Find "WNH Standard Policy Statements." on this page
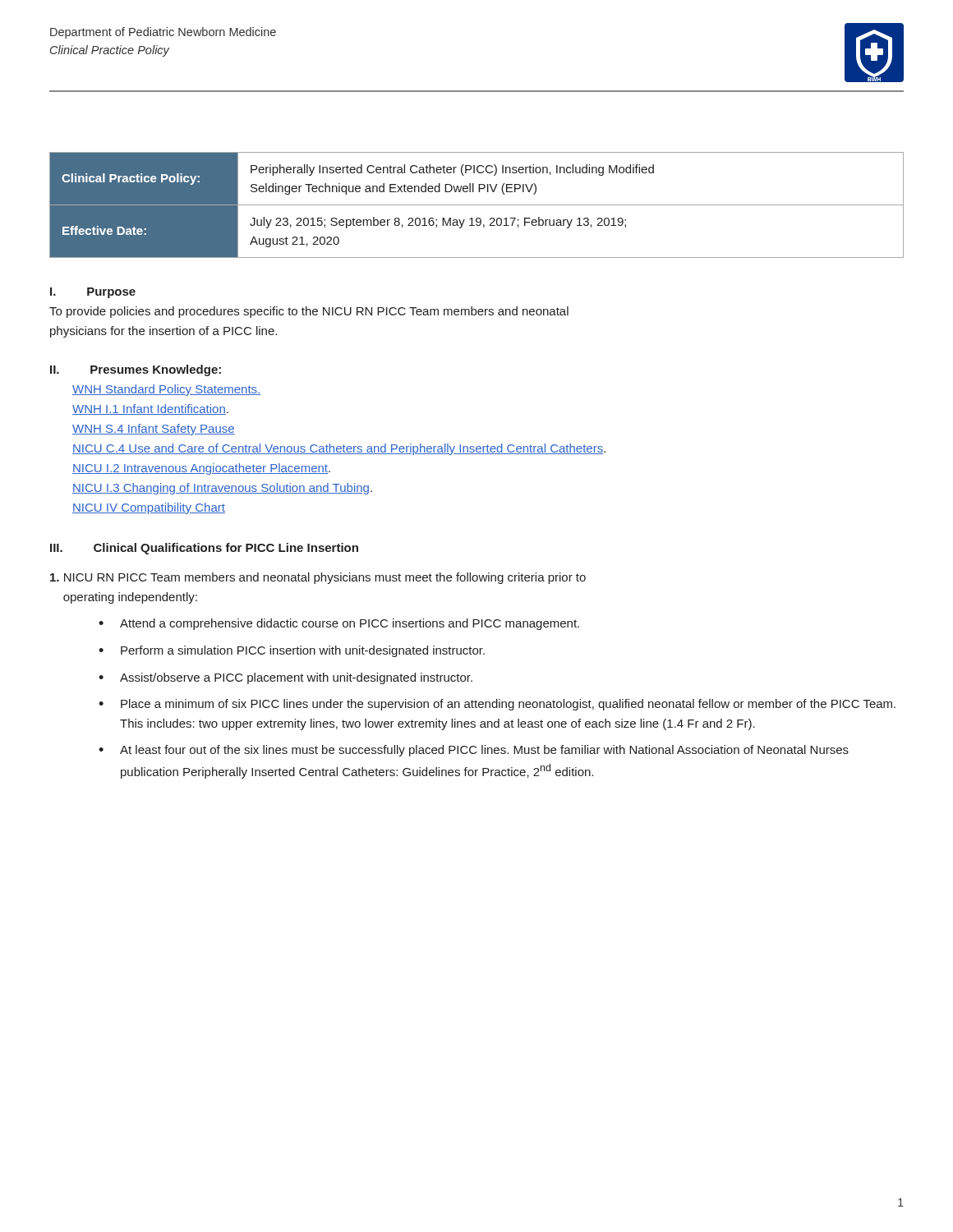Screen dimensions: 1232x953 pyautogui.click(x=166, y=389)
